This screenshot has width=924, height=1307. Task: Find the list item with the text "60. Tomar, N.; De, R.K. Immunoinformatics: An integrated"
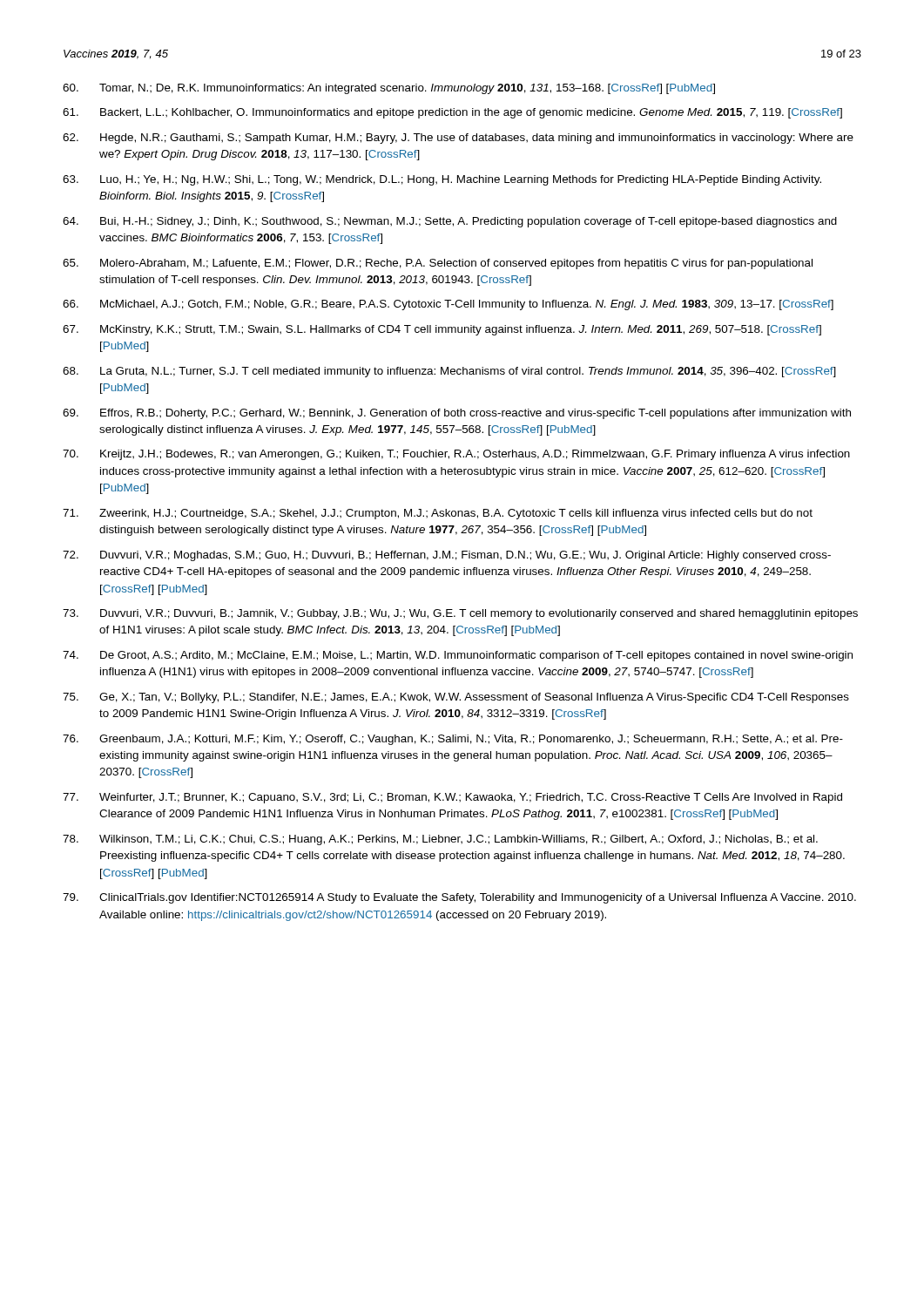point(462,88)
